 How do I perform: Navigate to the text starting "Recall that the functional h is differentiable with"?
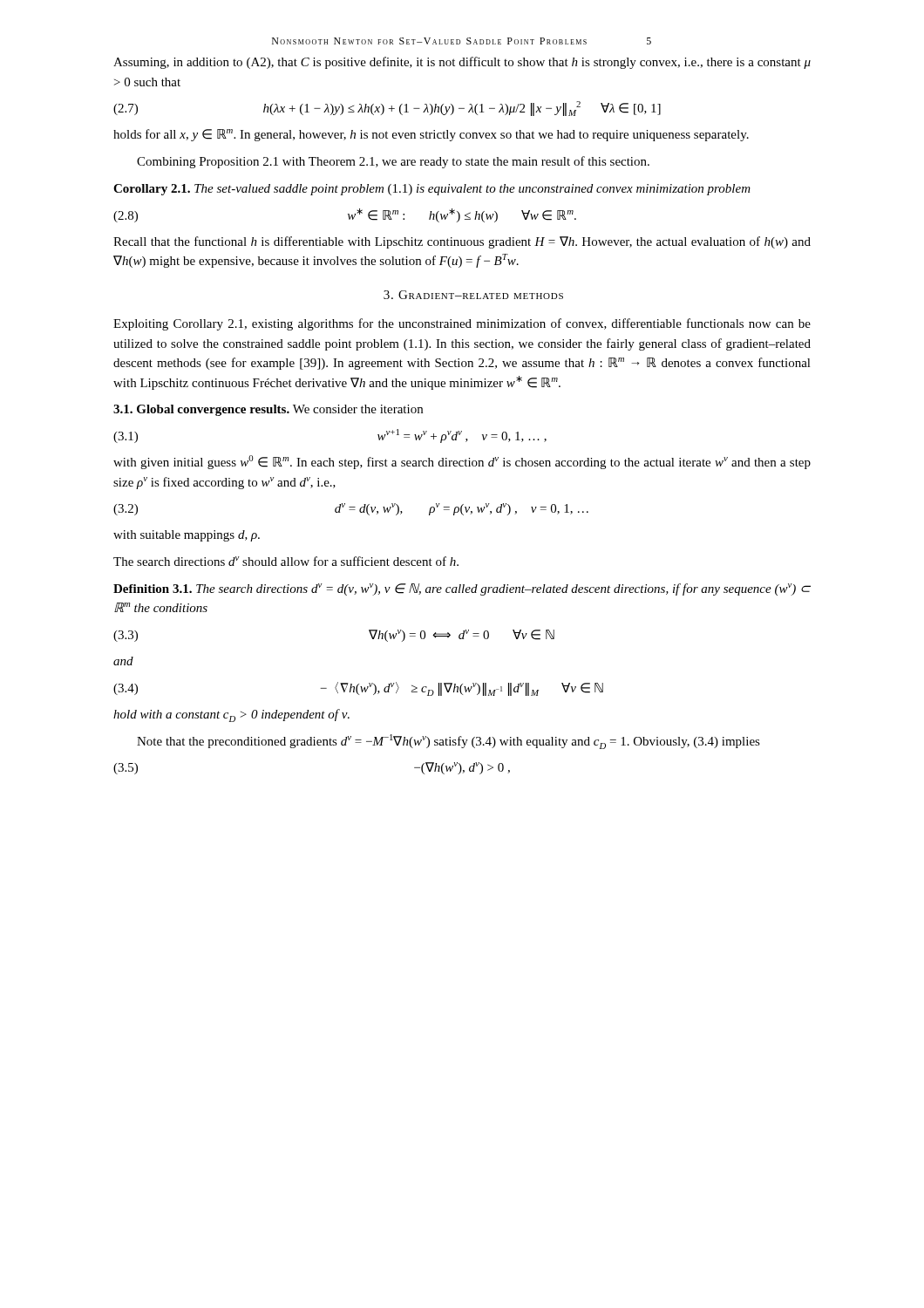(462, 251)
